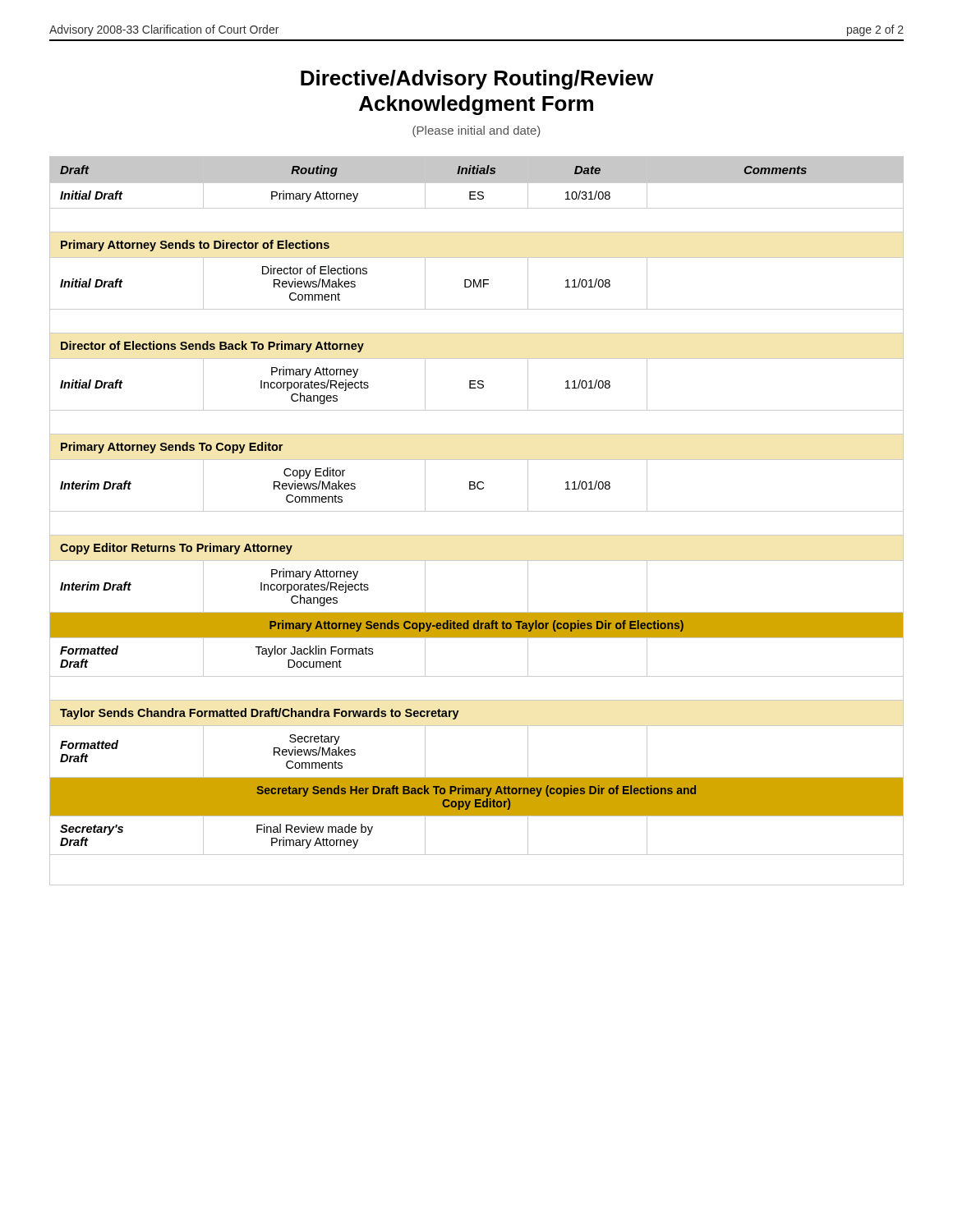Select the text starting "Directive/Advisory Routing/ReviewAcknowledgment Form"

click(476, 101)
